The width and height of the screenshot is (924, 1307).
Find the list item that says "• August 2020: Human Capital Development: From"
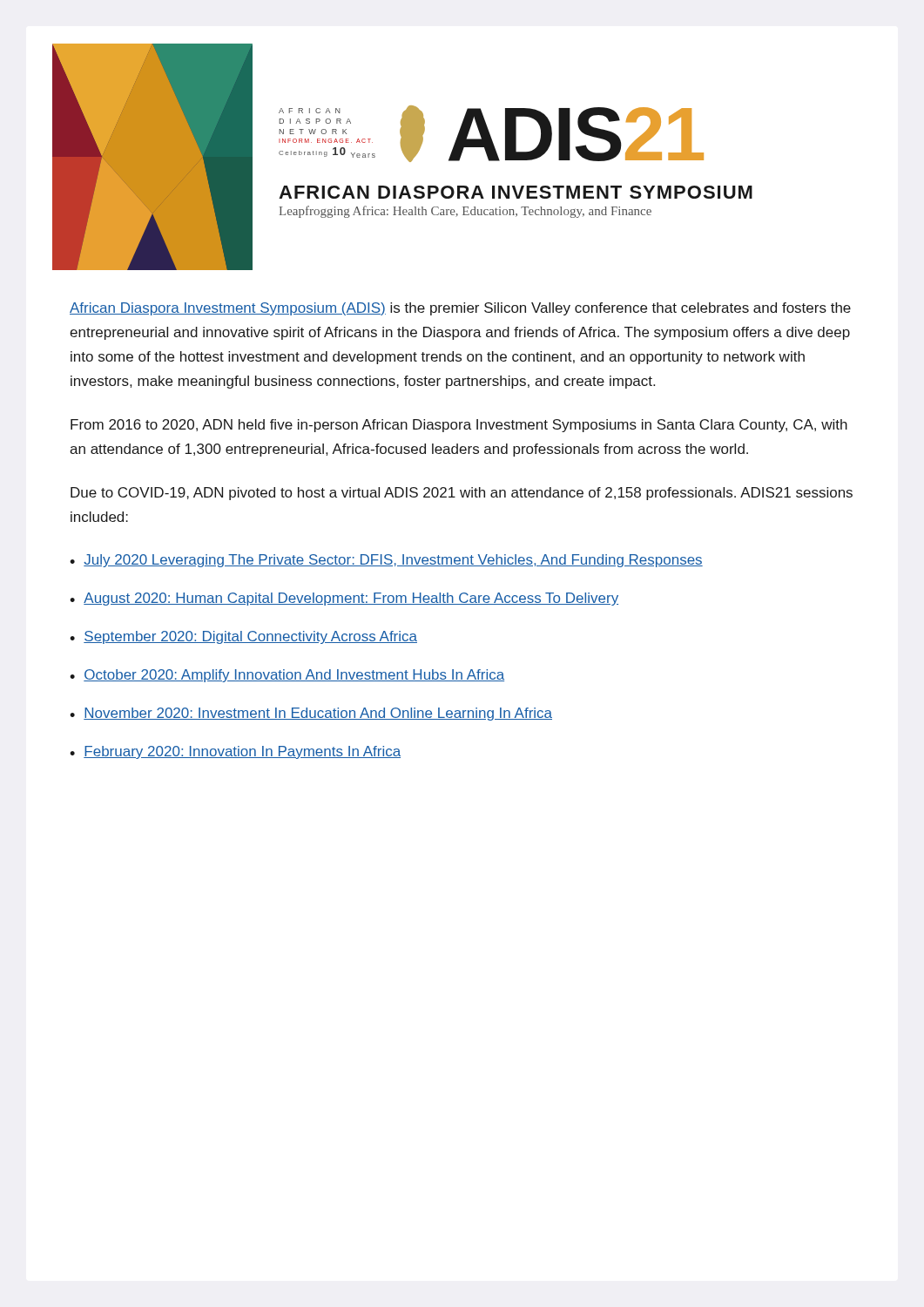click(344, 601)
